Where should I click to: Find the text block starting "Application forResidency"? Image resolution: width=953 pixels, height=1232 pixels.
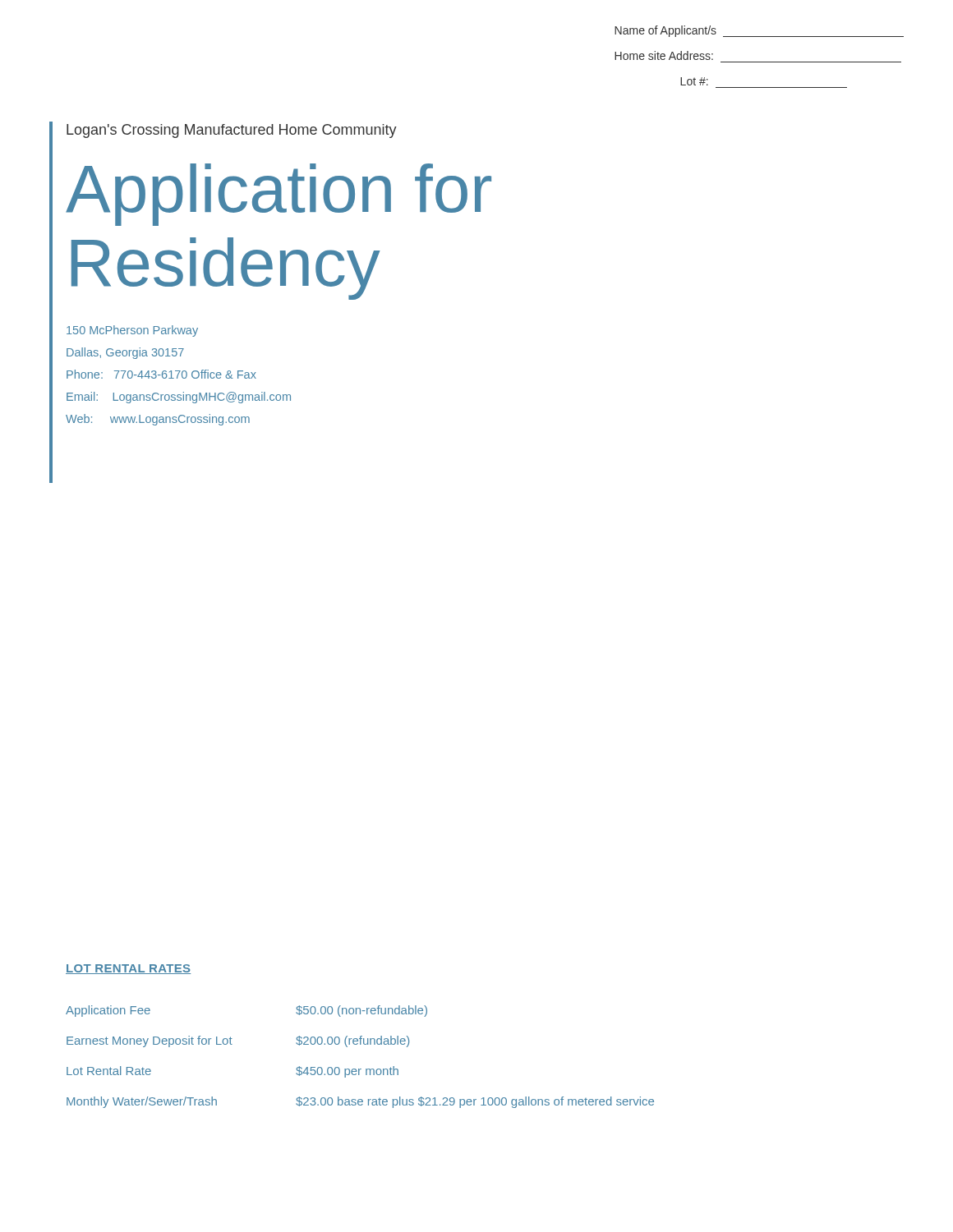(279, 226)
